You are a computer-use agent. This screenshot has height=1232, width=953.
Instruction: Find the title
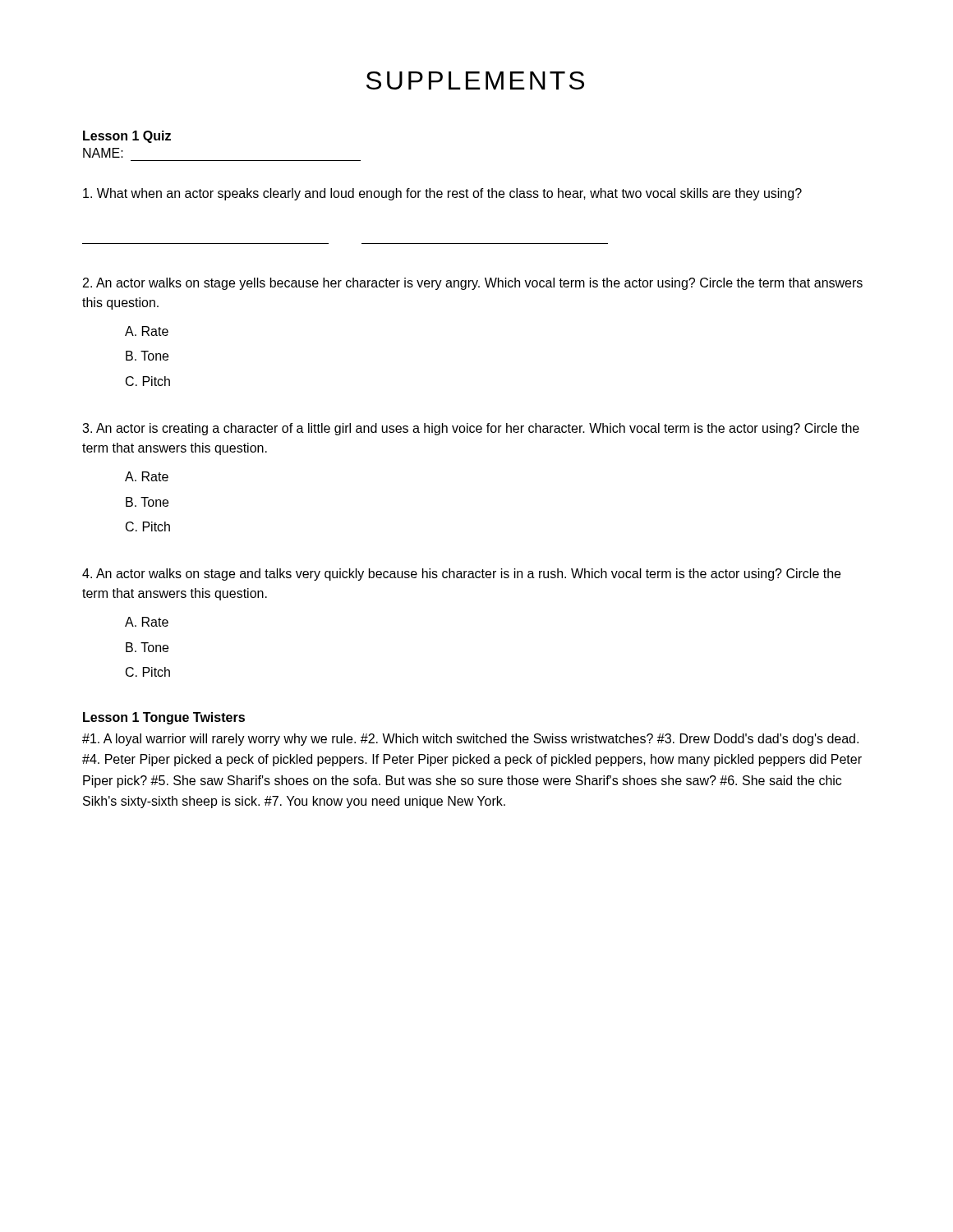coord(476,80)
